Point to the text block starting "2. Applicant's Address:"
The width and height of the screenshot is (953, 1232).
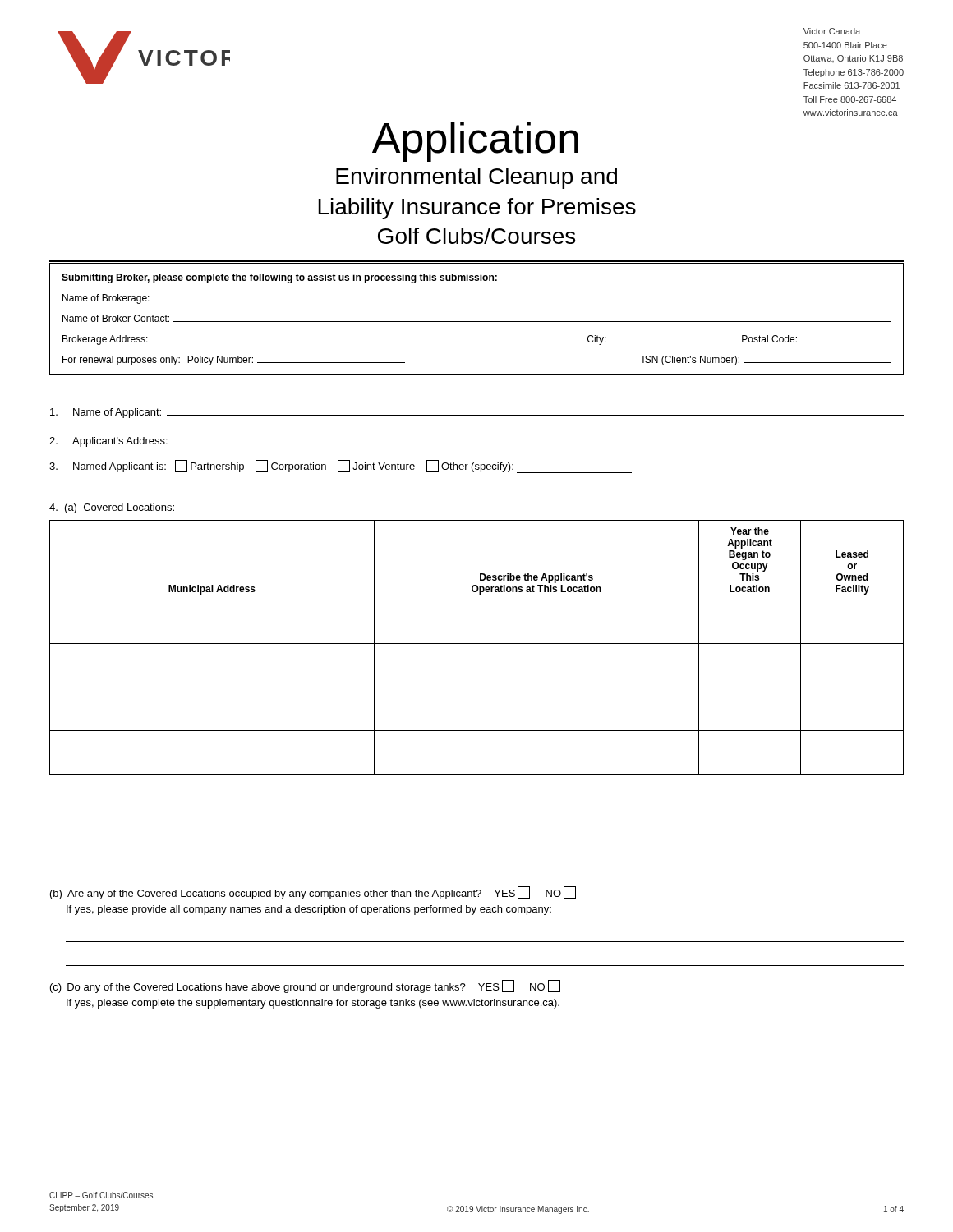(x=476, y=439)
